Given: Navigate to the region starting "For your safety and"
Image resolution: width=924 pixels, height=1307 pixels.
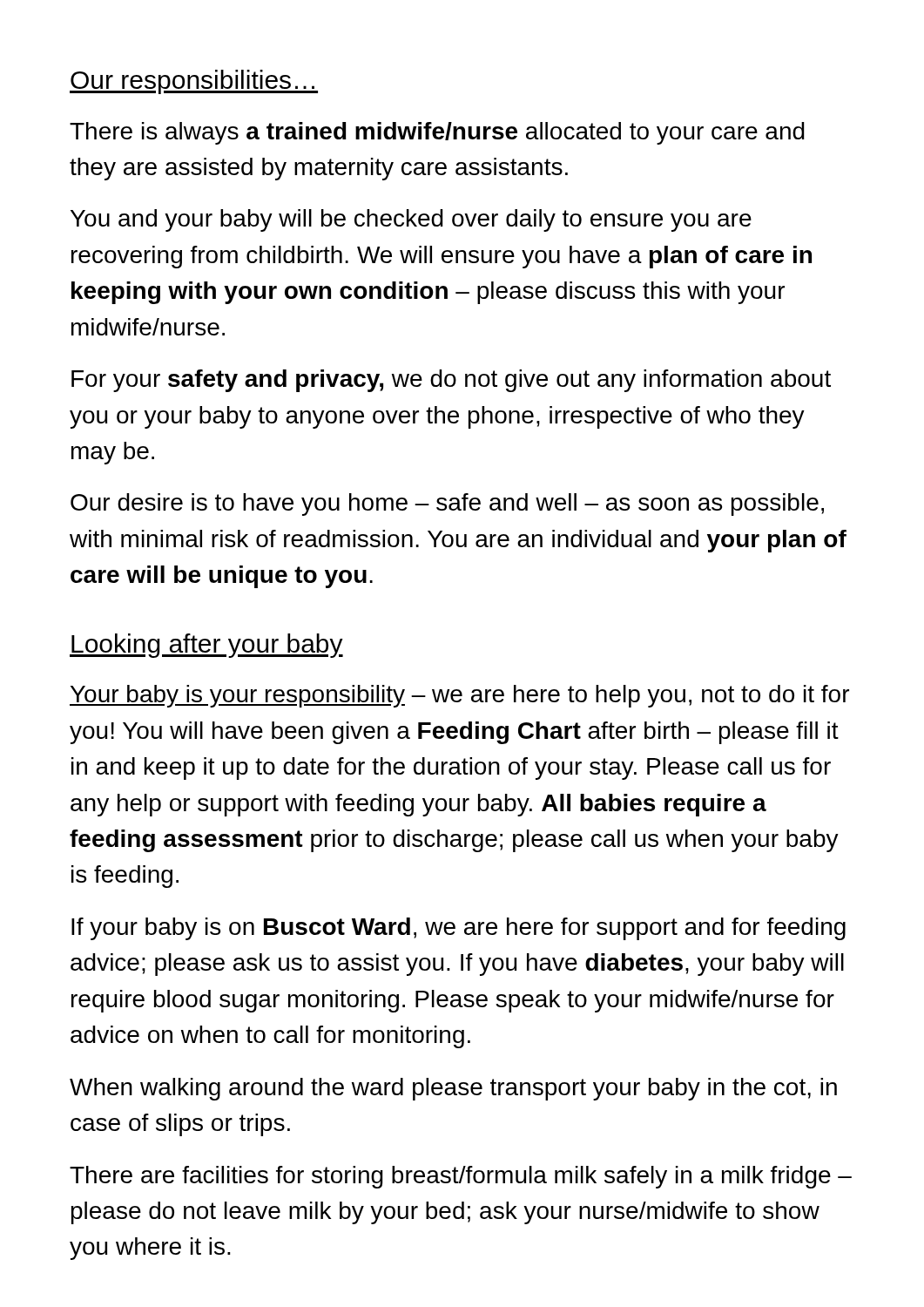Looking at the screenshot, I should [450, 415].
